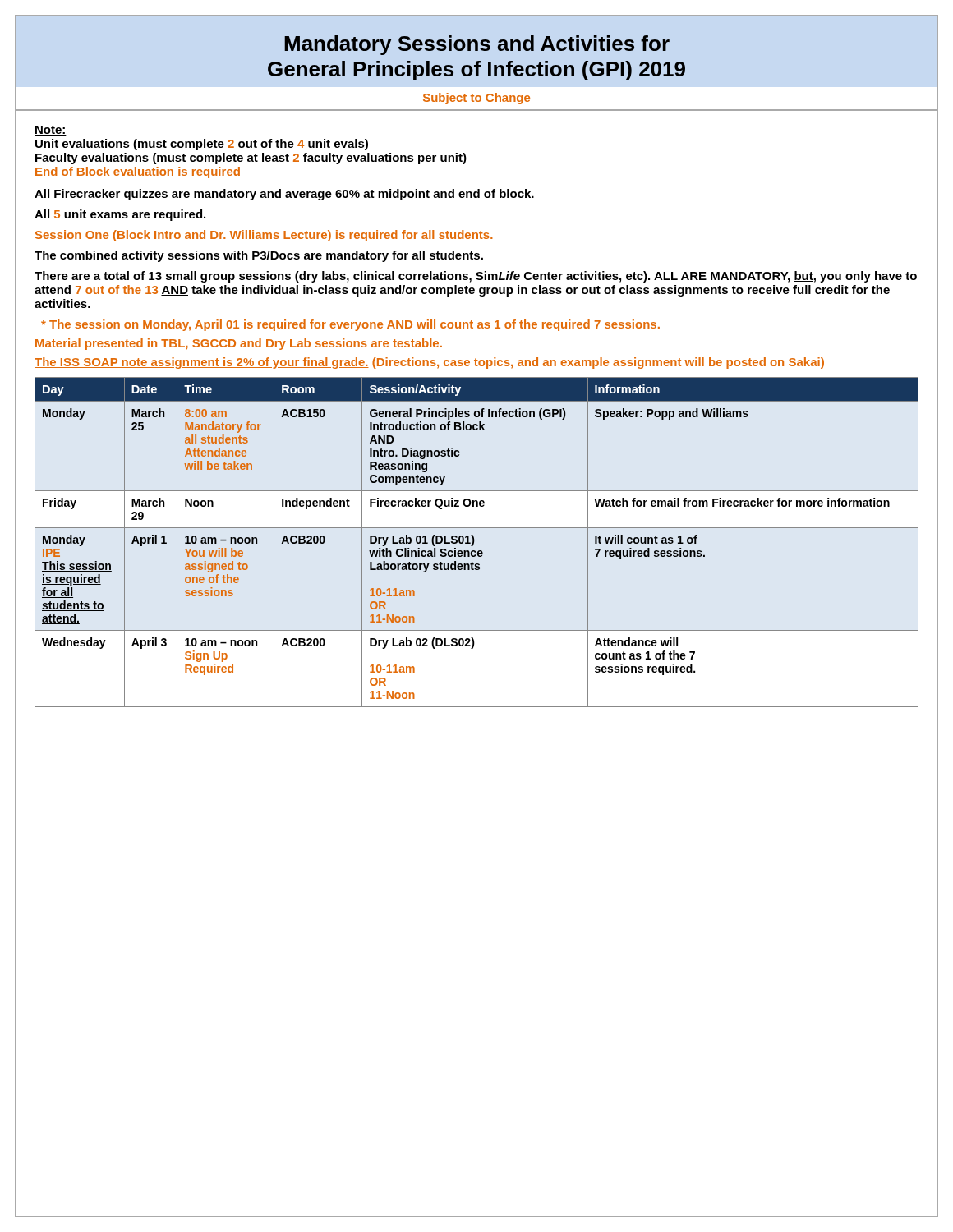Viewport: 953px width, 1232px height.
Task: Locate the block of text that opens with "The combined activity sessions with"
Action: [x=259, y=255]
